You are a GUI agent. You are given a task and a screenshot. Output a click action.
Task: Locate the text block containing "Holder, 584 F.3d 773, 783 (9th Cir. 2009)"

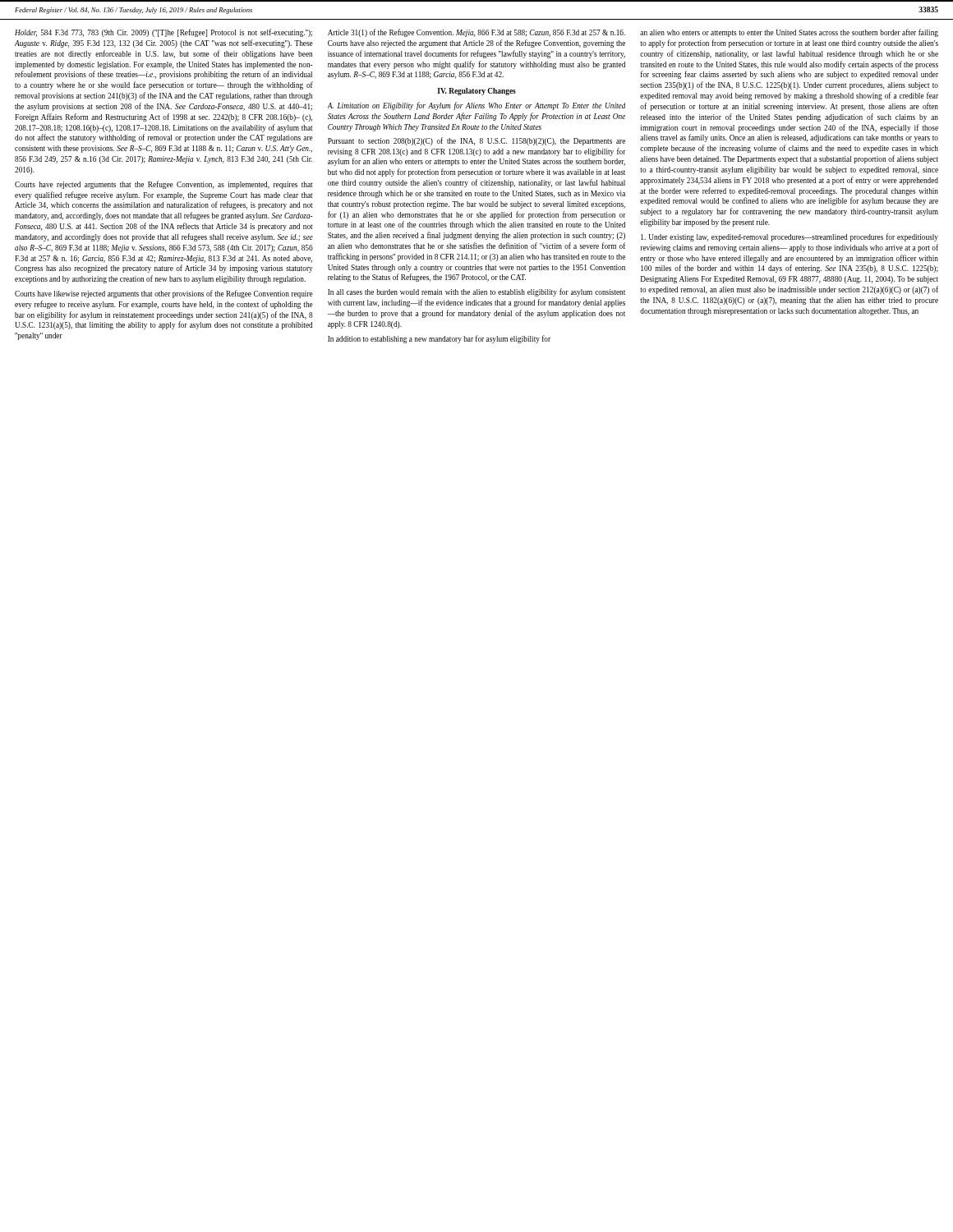(x=164, y=102)
